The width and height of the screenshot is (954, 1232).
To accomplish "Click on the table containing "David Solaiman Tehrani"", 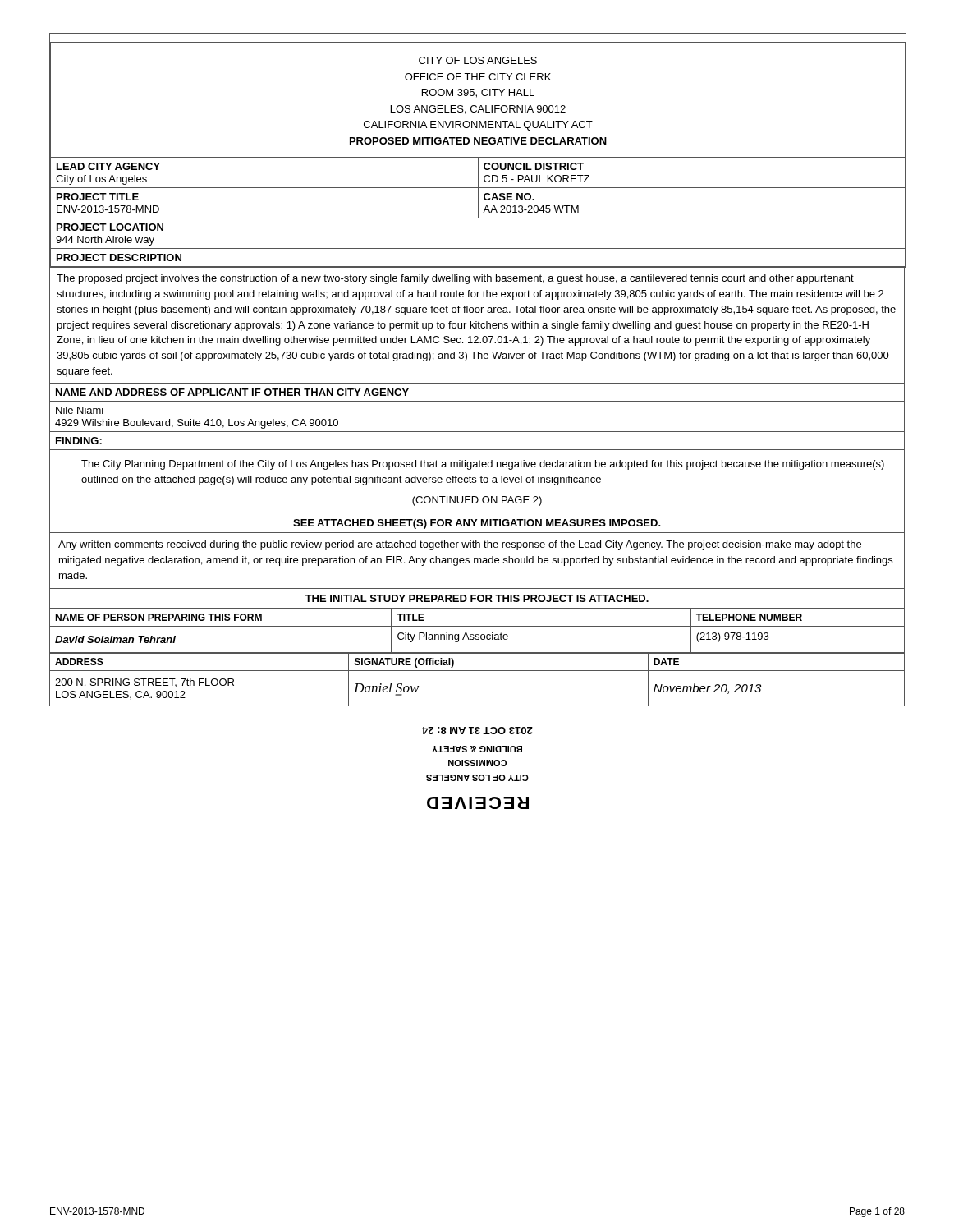I will pos(477,631).
